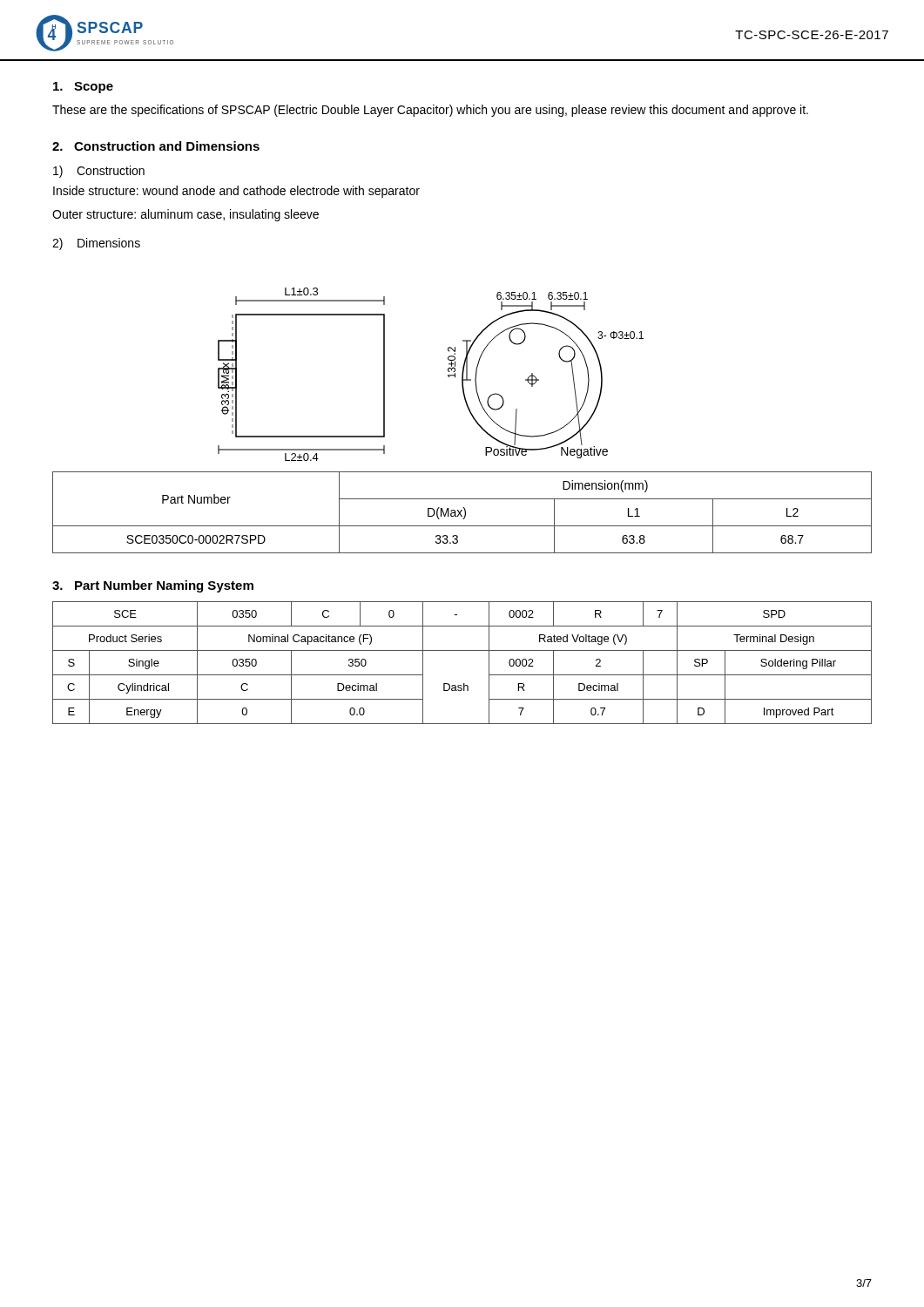Find the list item with the text "1) Construction"

coord(99,171)
